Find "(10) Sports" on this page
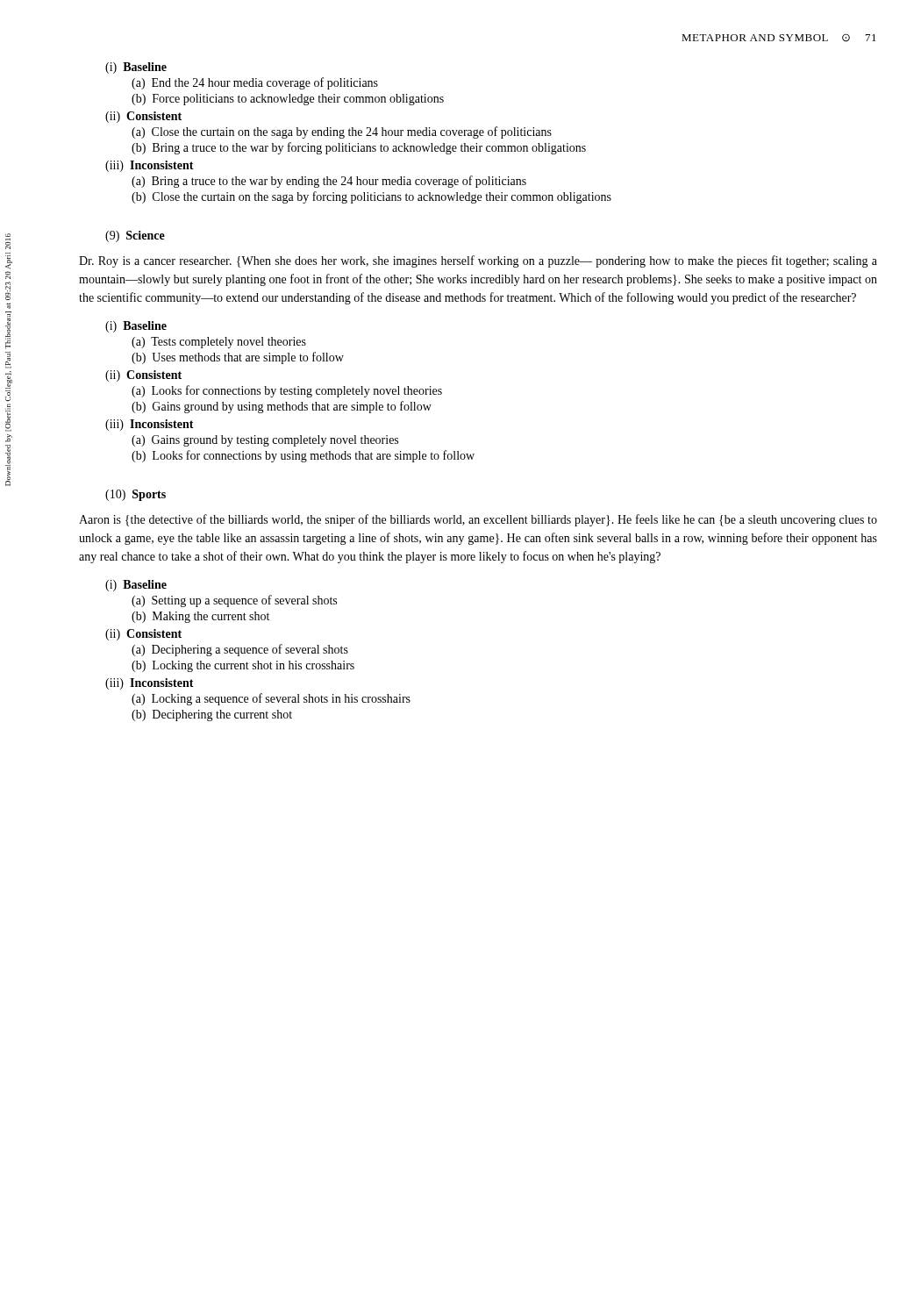Screen dimensions: 1316x921 [x=136, y=494]
